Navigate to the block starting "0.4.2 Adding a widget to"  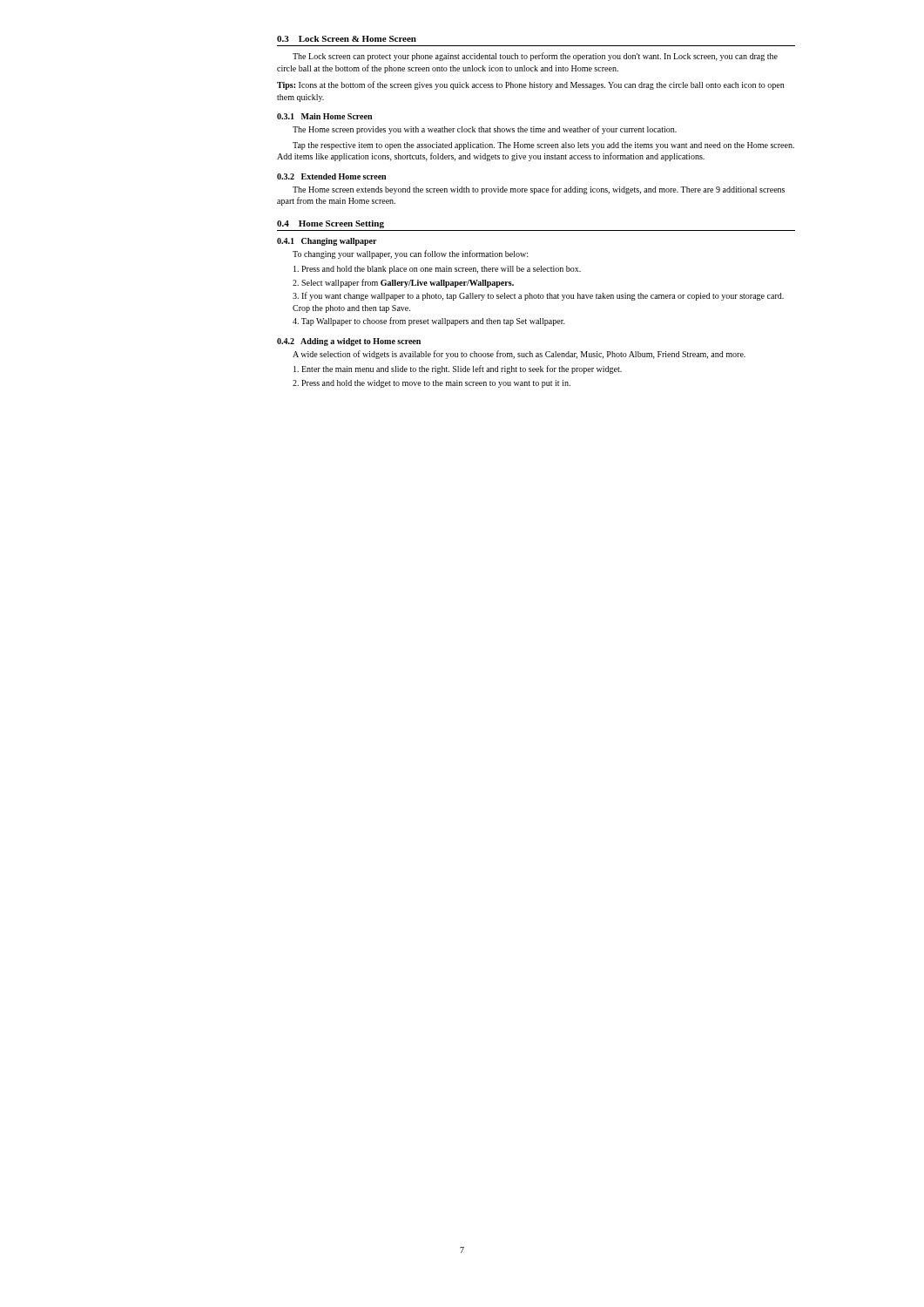(x=349, y=341)
